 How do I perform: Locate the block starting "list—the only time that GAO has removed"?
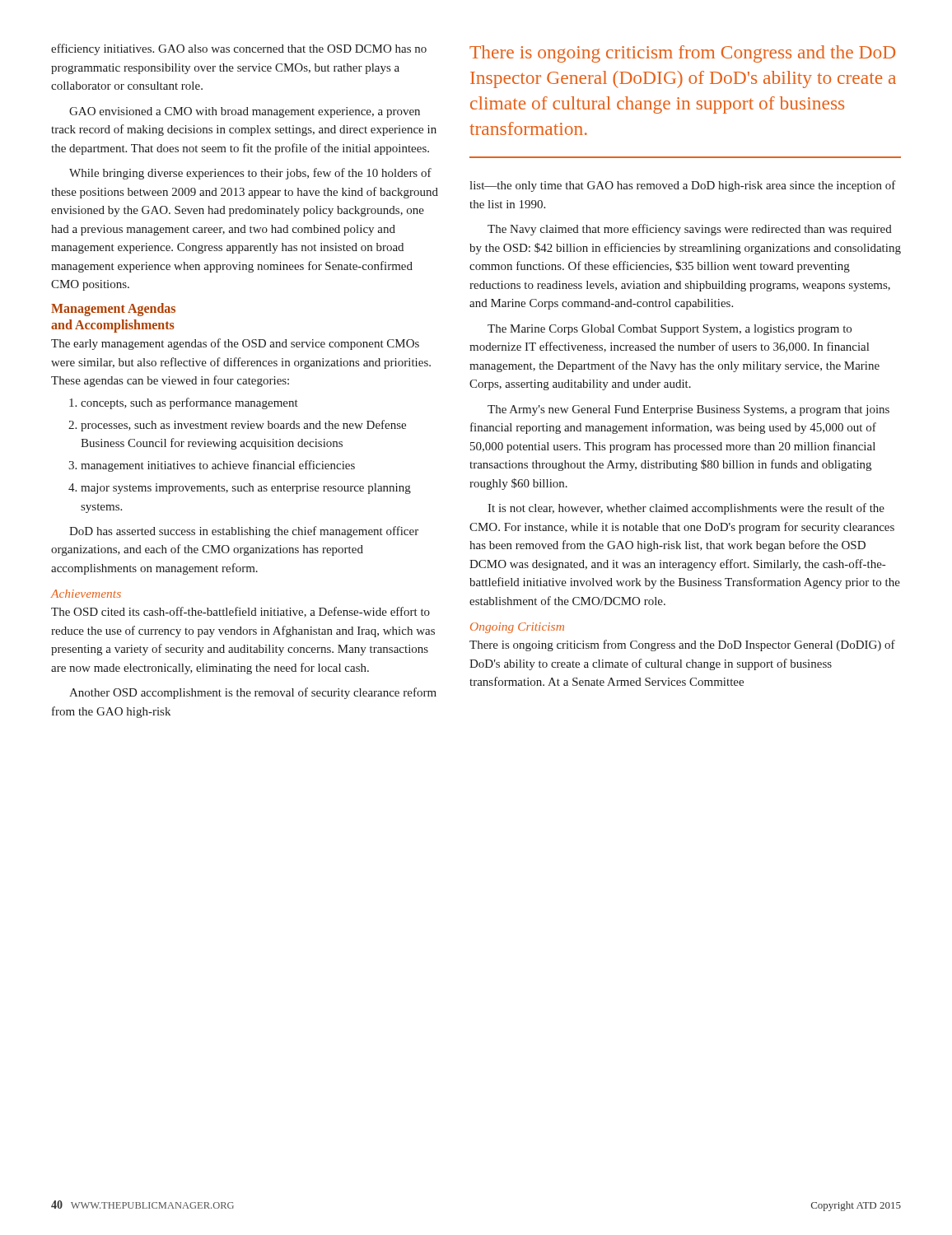(685, 393)
